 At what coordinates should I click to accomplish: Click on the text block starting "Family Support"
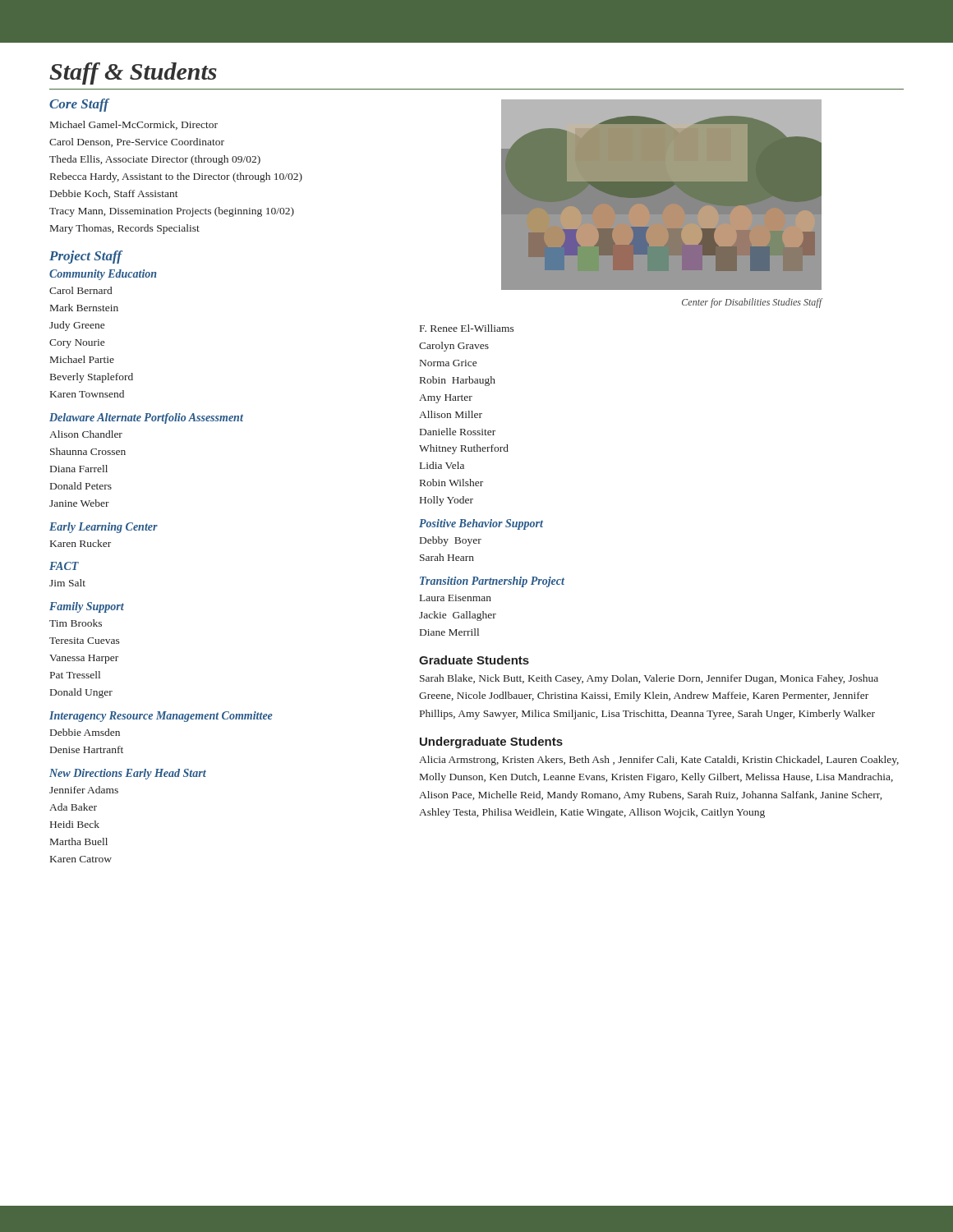coord(87,607)
